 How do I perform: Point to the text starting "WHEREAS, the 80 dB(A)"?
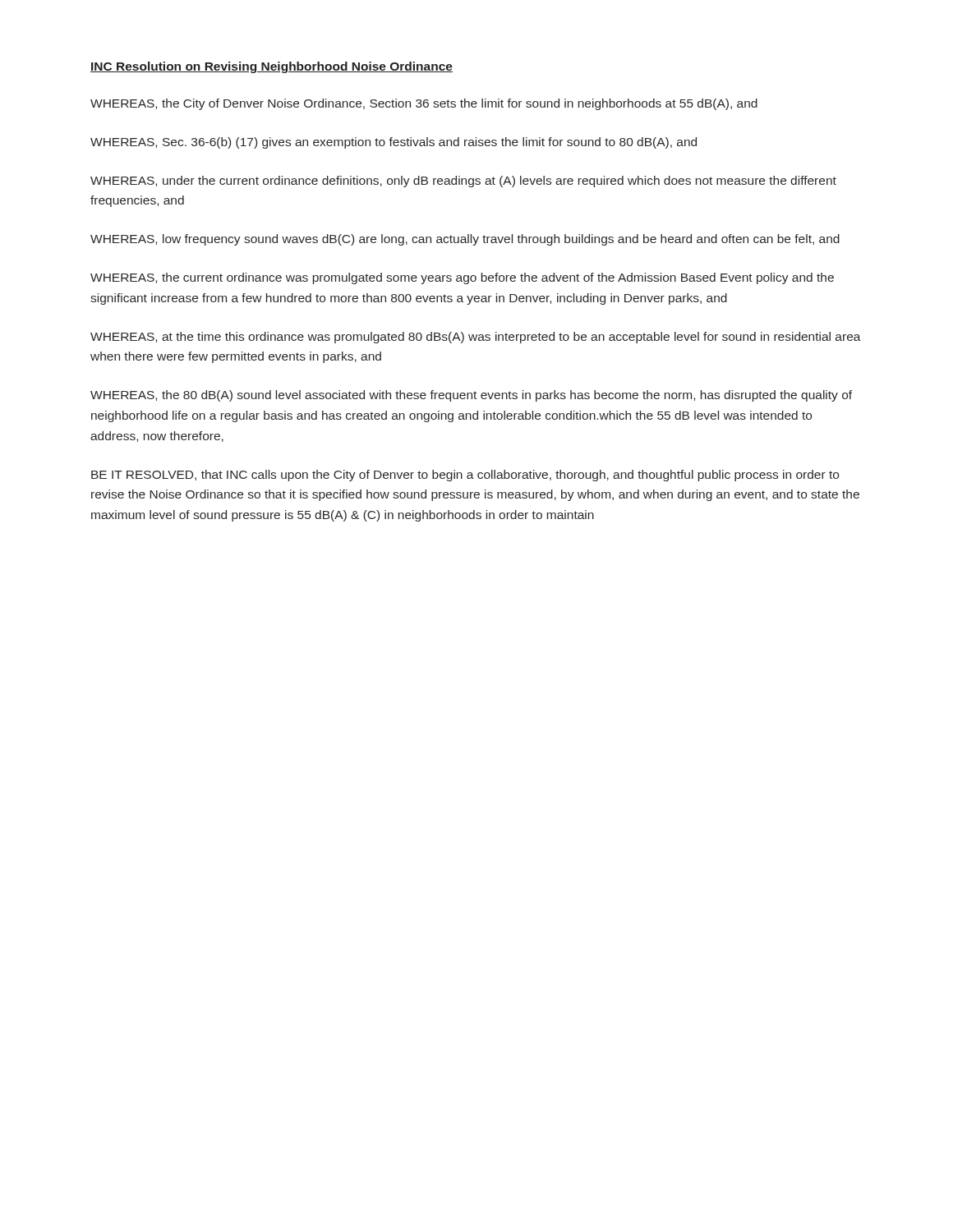tap(471, 415)
